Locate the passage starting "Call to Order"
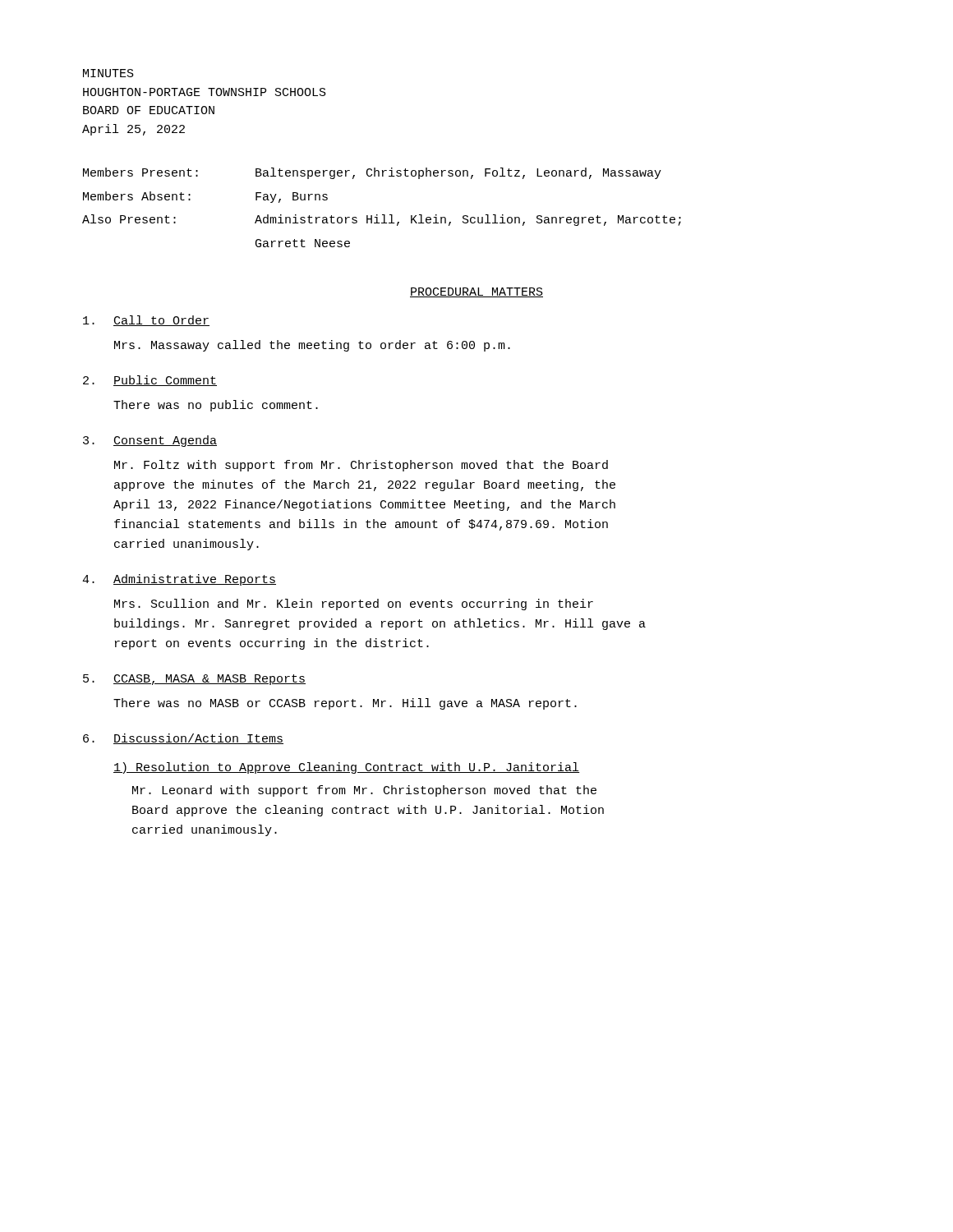The height and width of the screenshot is (1232, 953). 146,322
